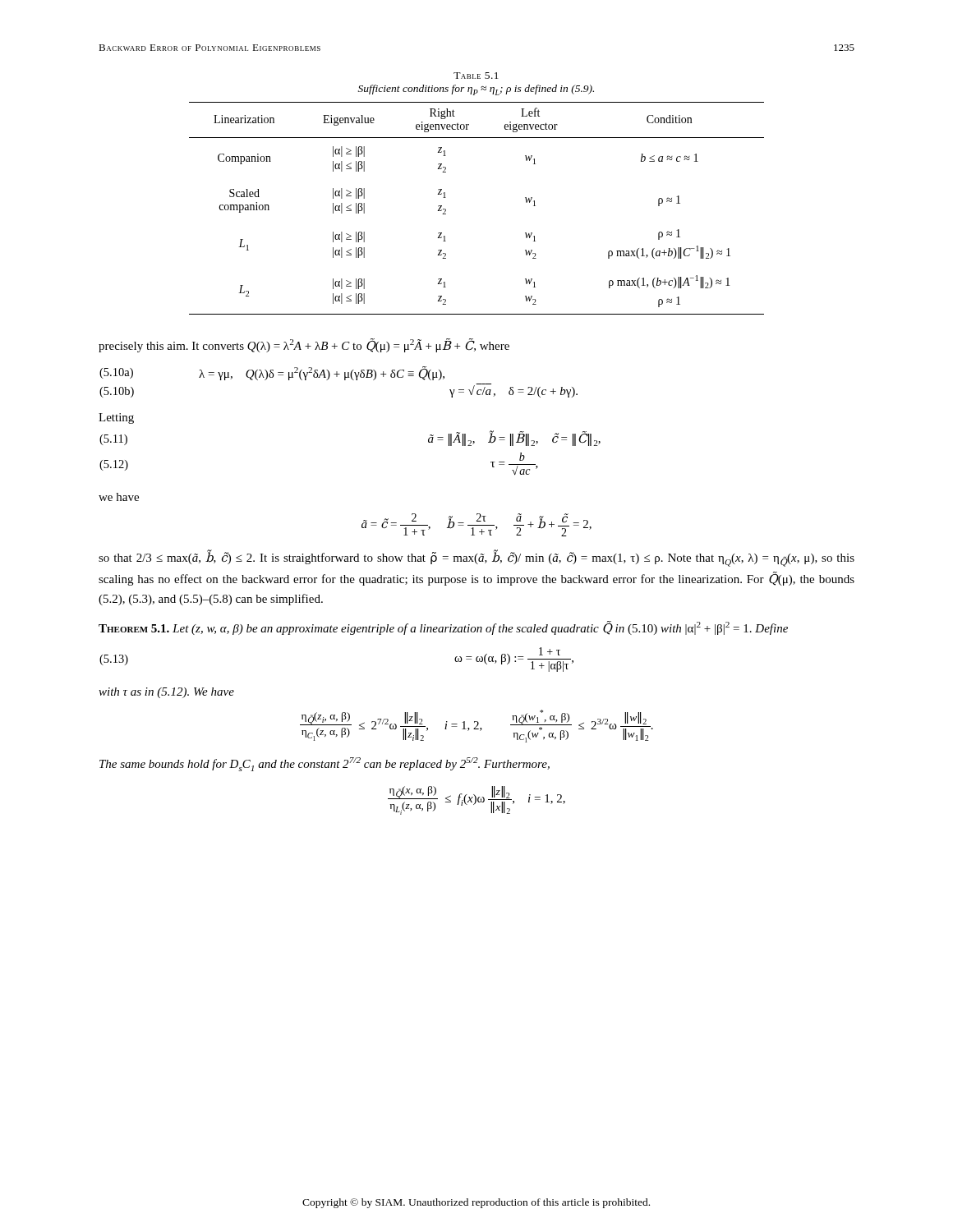Select the text block starting "Theorem 5.1. Let (z, w, α,"
Screen dimensions: 1232x953
443,627
